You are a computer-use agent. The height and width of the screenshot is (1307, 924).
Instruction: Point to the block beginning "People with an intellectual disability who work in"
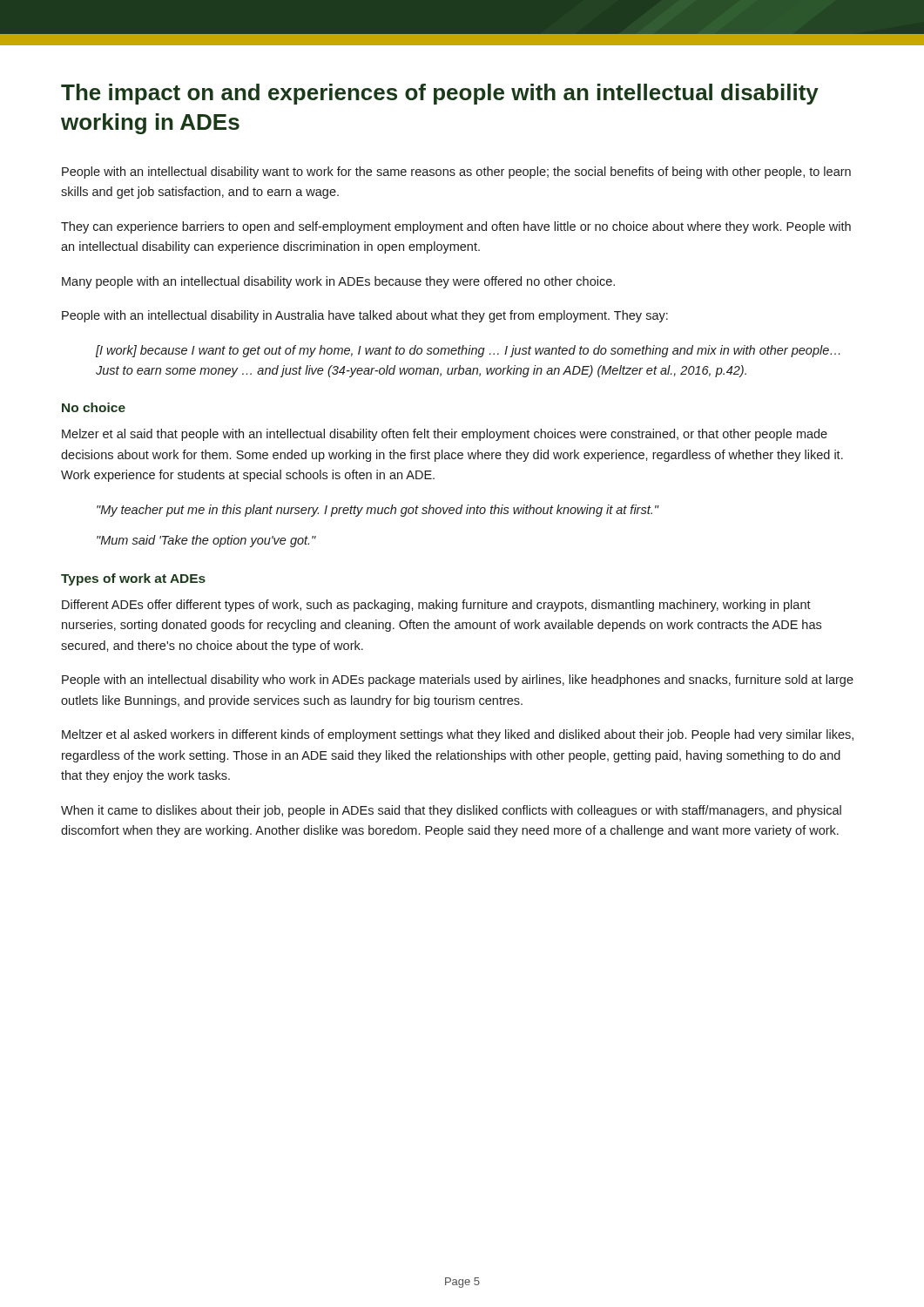pos(457,690)
